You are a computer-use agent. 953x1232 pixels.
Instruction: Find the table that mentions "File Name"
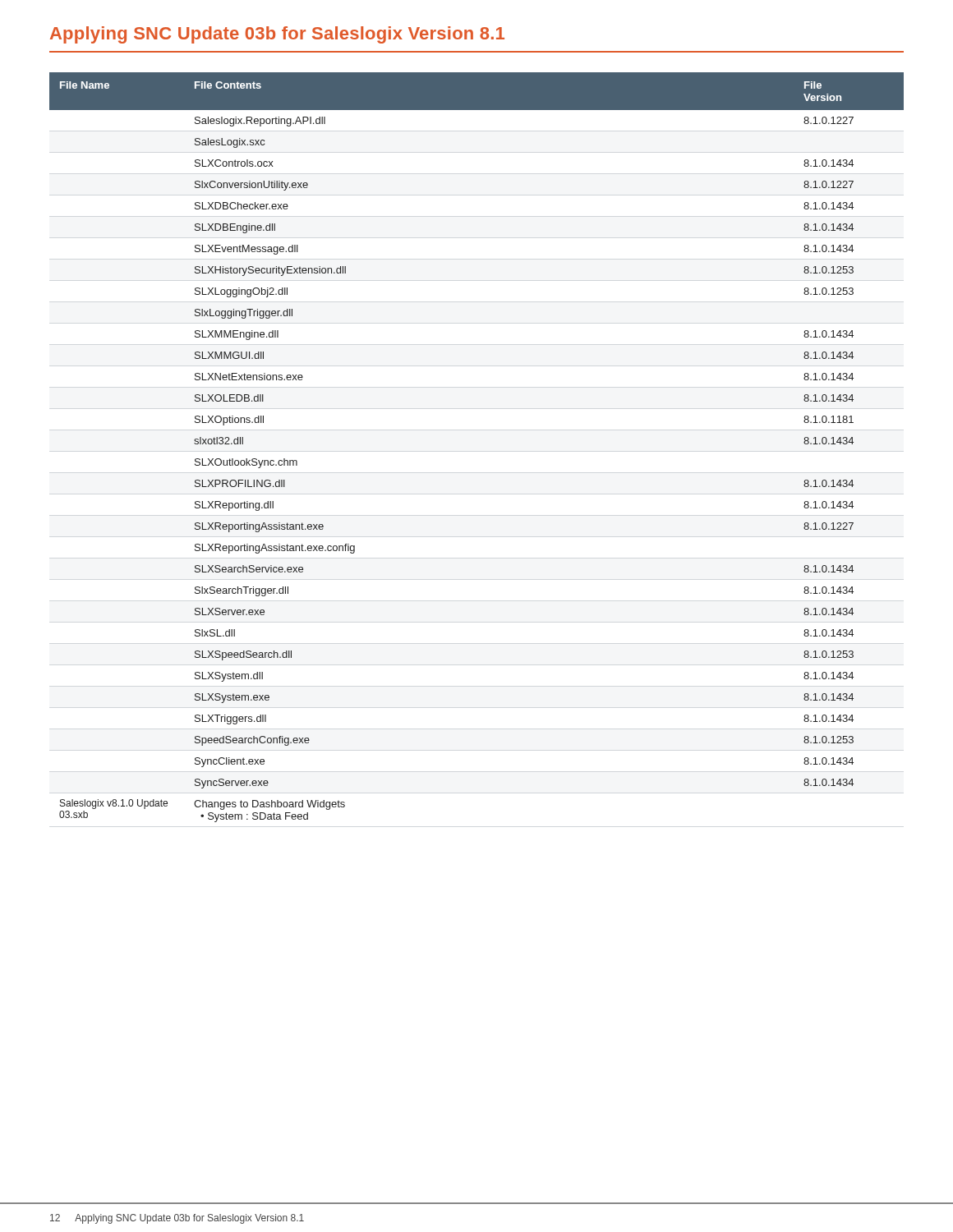point(476,450)
